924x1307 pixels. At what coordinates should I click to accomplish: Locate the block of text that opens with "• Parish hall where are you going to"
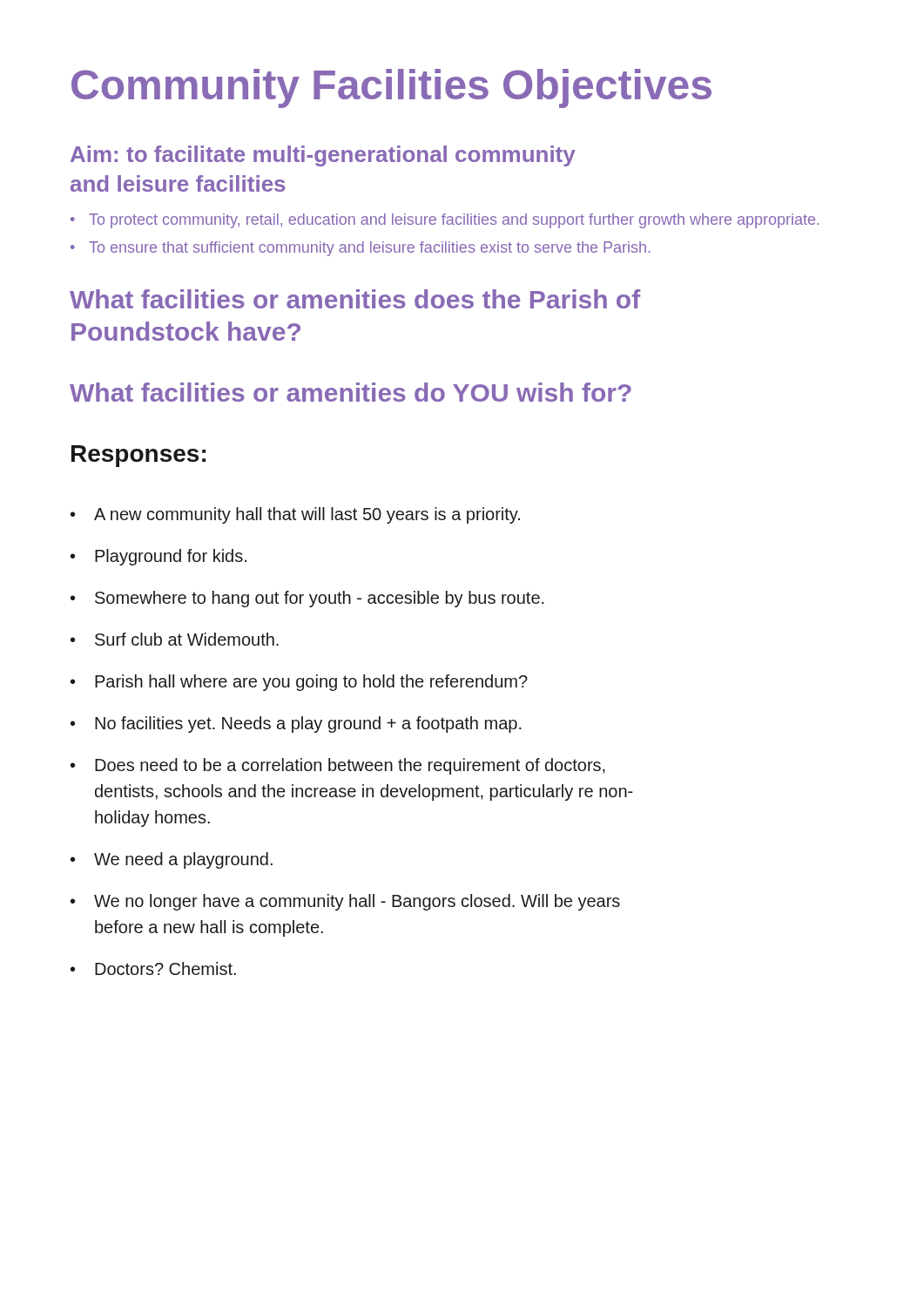tap(462, 682)
